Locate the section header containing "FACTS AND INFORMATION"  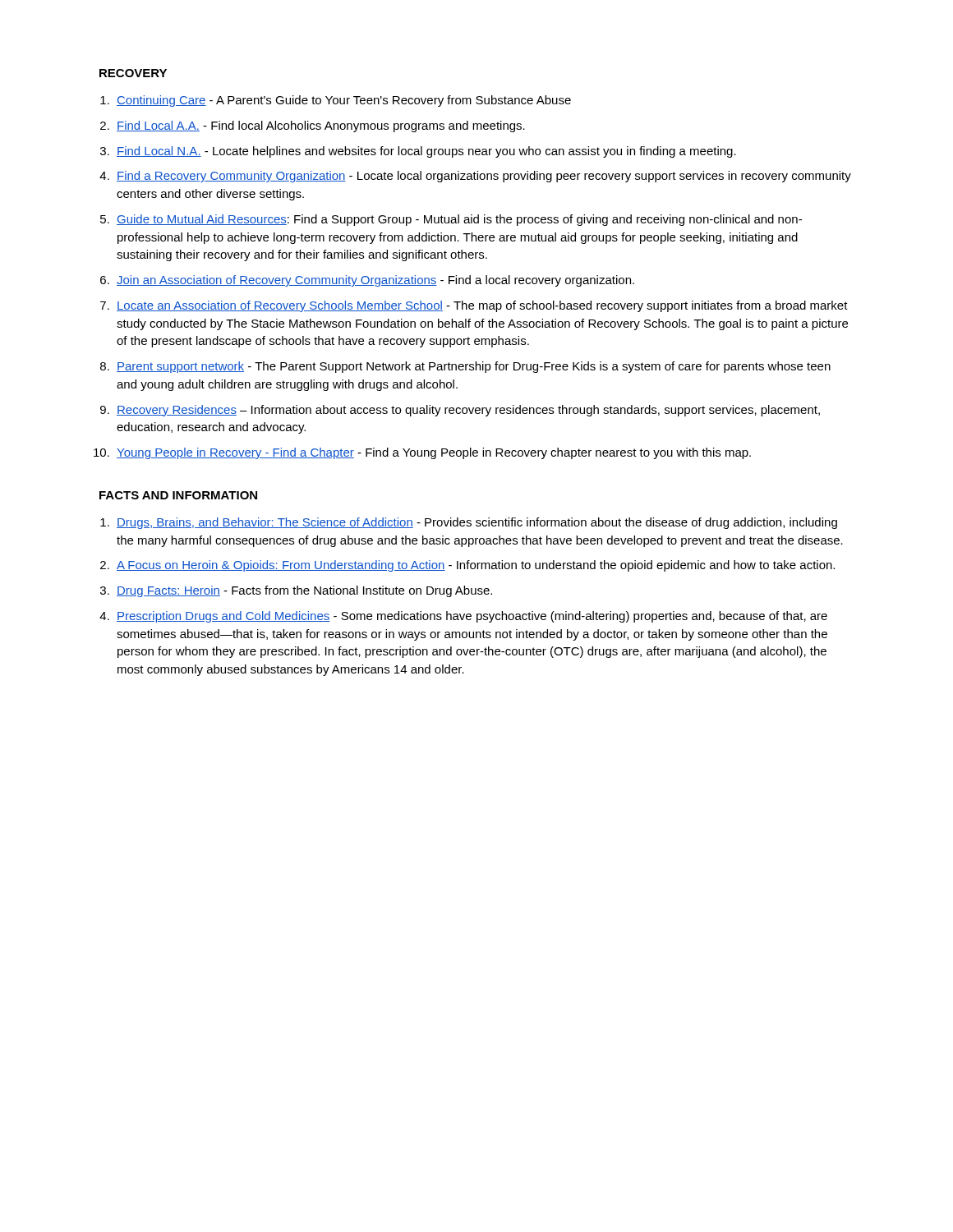point(178,495)
